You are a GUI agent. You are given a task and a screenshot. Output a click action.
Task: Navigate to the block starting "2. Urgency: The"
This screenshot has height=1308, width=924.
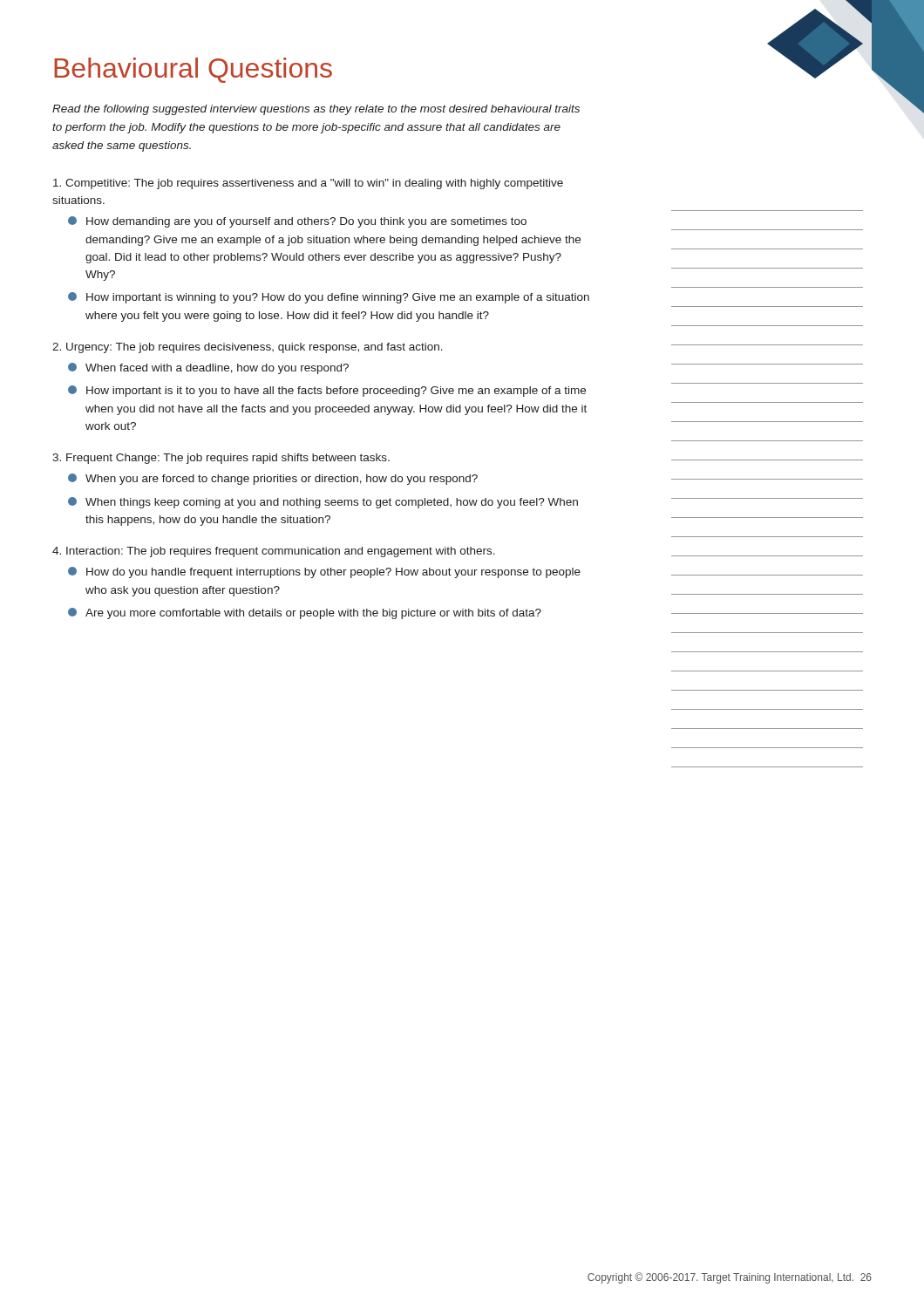(x=323, y=387)
